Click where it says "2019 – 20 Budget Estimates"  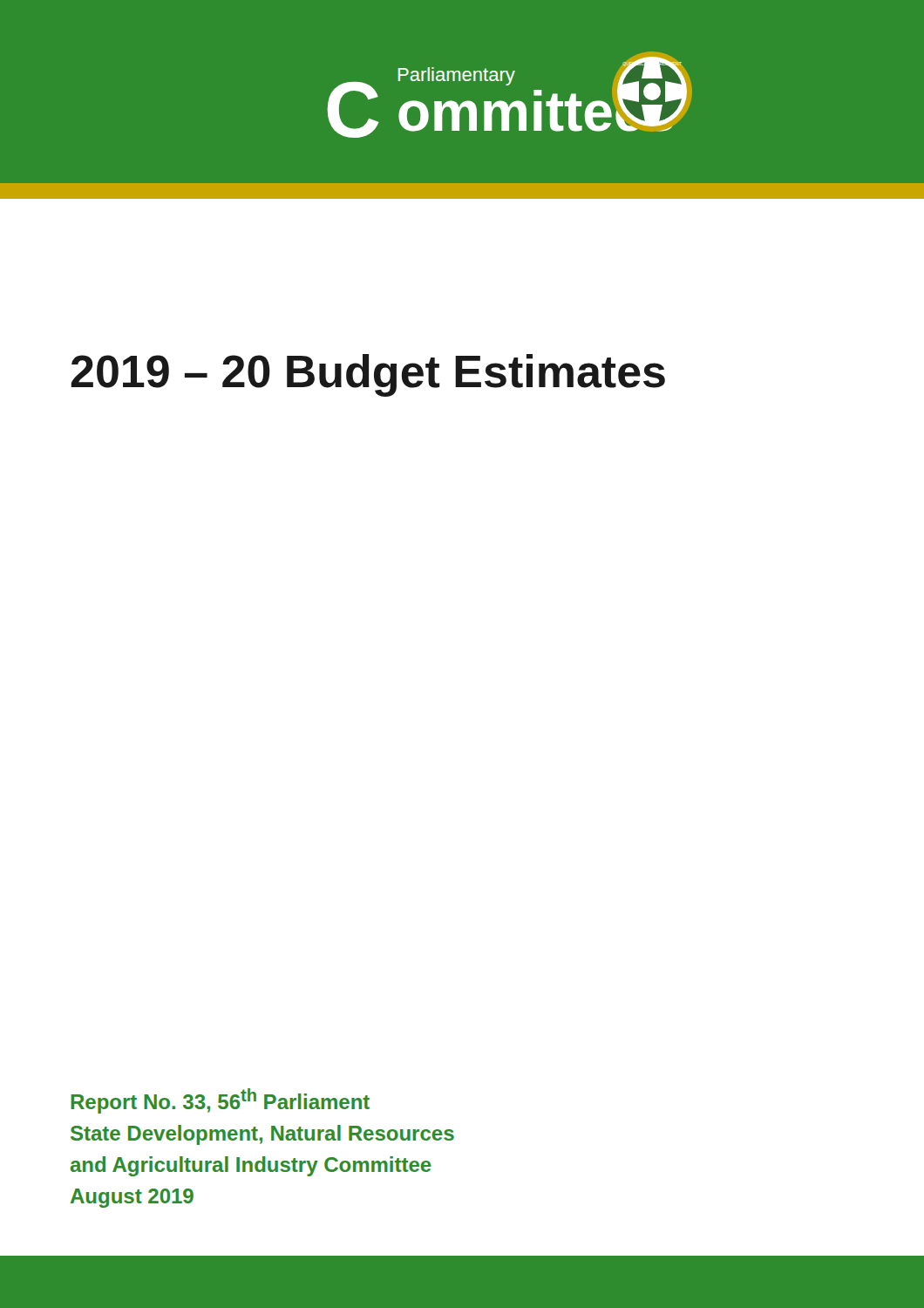pos(462,372)
